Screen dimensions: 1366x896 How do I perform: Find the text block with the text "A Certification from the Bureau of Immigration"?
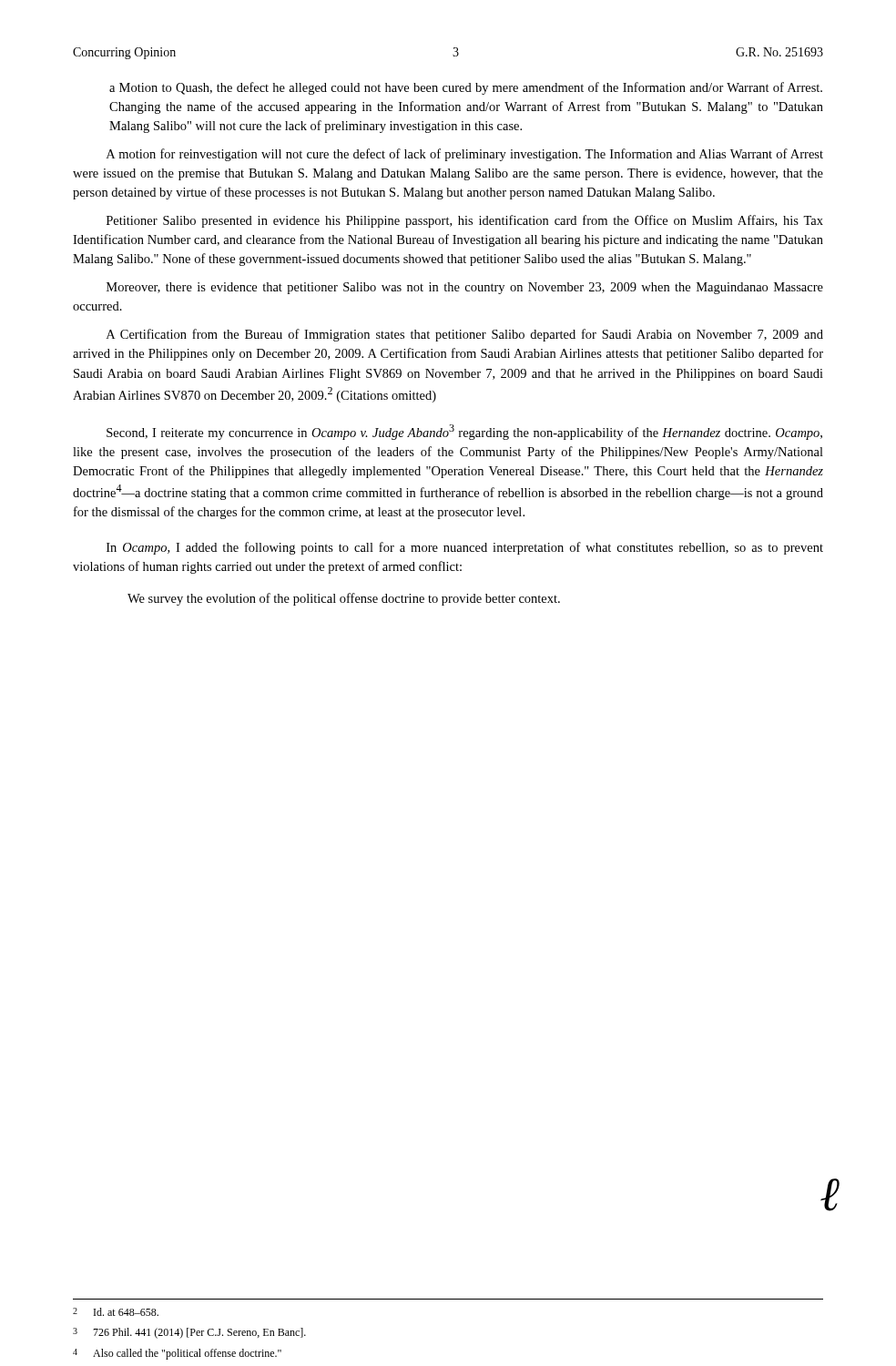pos(448,365)
